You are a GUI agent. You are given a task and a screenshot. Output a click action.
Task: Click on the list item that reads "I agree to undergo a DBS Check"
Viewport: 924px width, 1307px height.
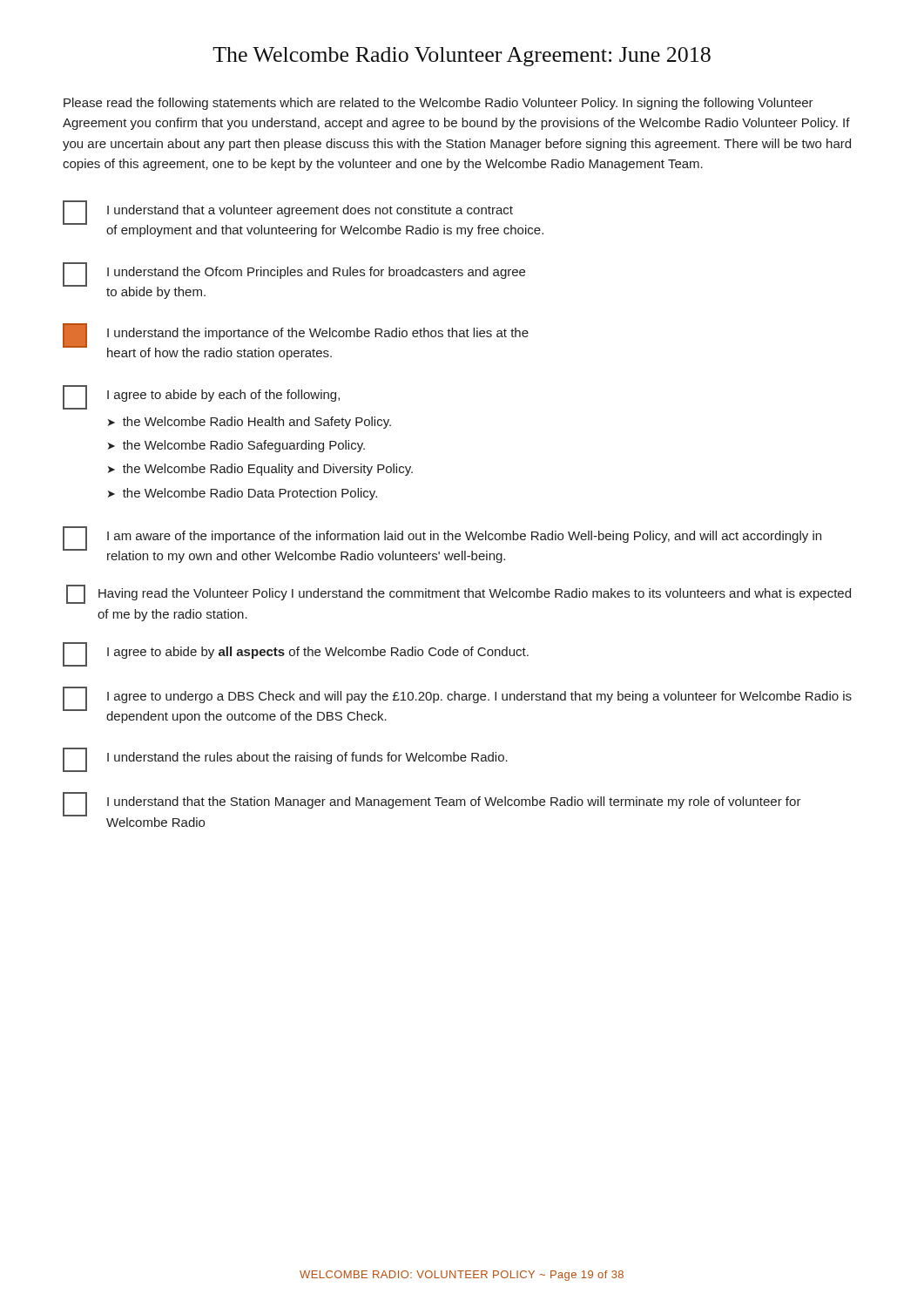462,706
